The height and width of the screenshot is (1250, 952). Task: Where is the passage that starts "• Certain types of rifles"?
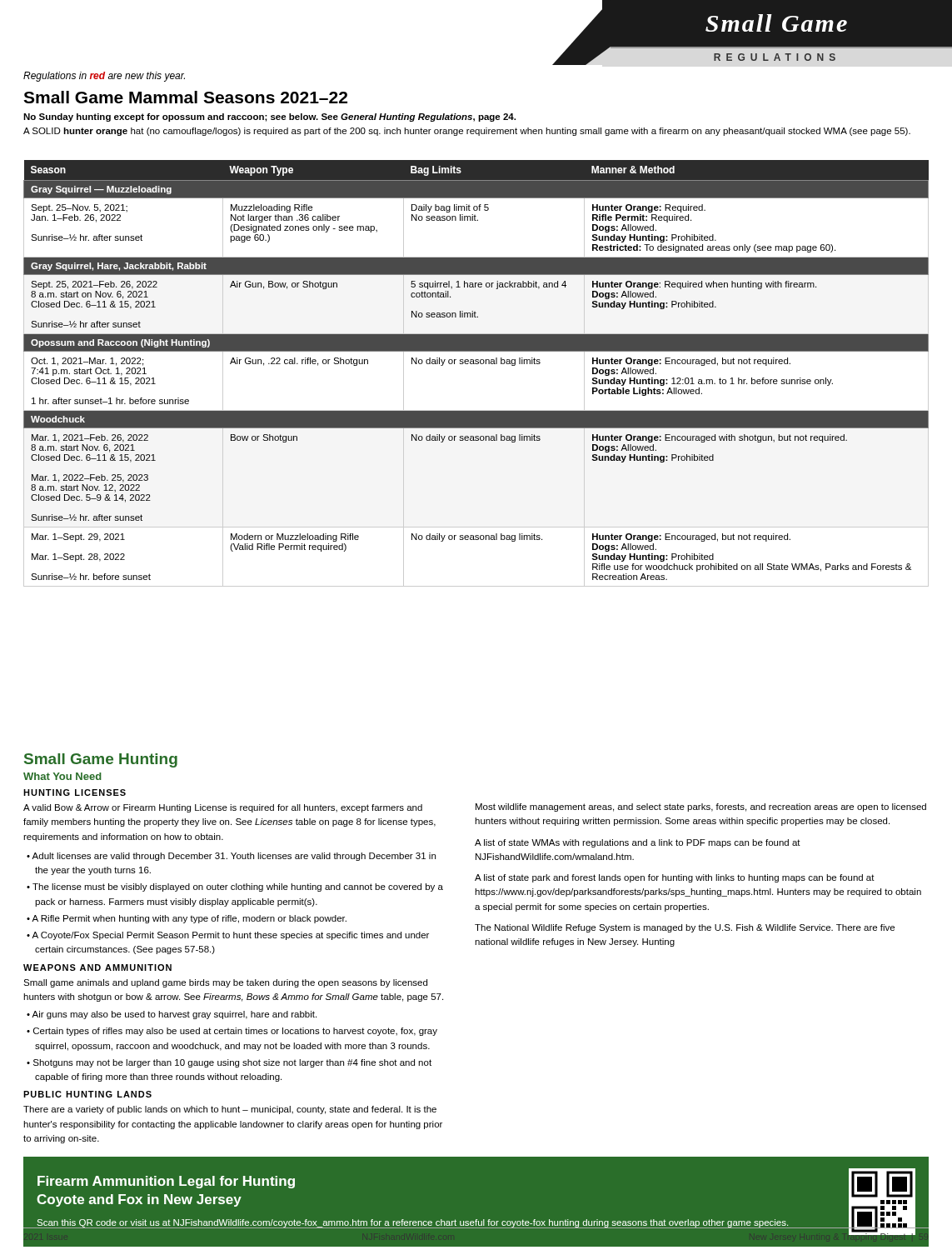(232, 1038)
